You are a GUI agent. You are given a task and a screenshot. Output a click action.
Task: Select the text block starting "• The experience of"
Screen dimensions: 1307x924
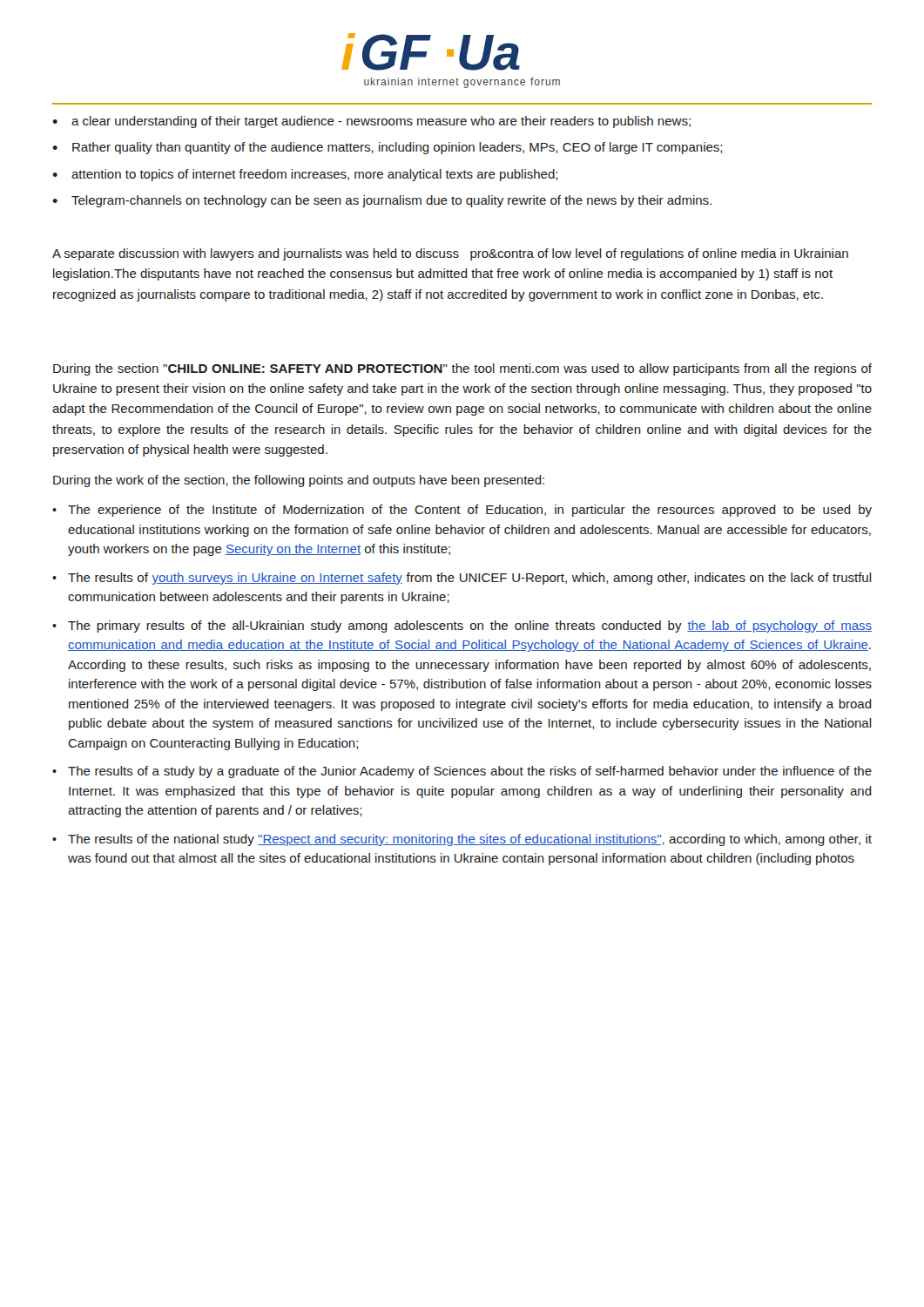pos(462,530)
